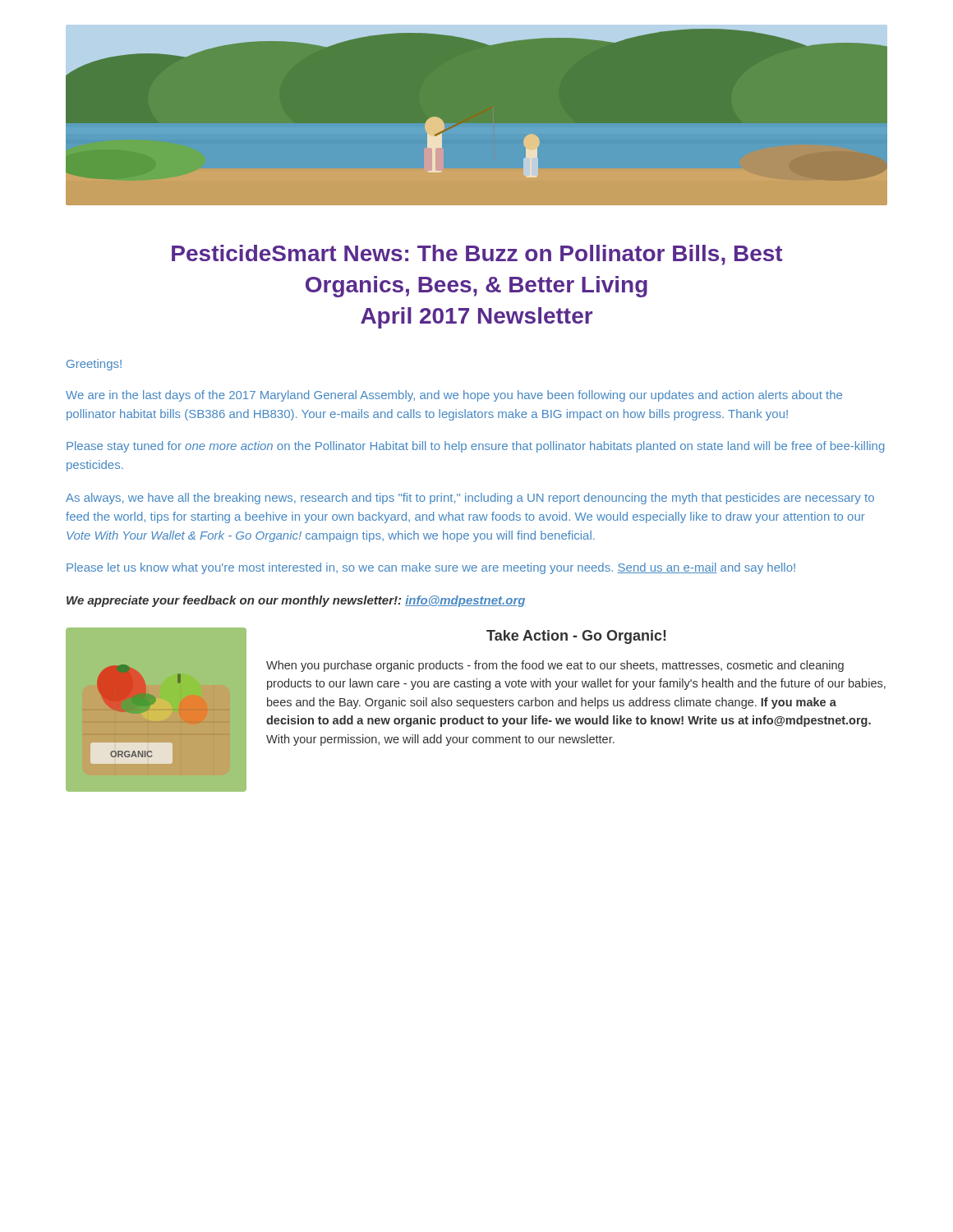953x1232 pixels.
Task: Select the section header
Action: (x=577, y=636)
